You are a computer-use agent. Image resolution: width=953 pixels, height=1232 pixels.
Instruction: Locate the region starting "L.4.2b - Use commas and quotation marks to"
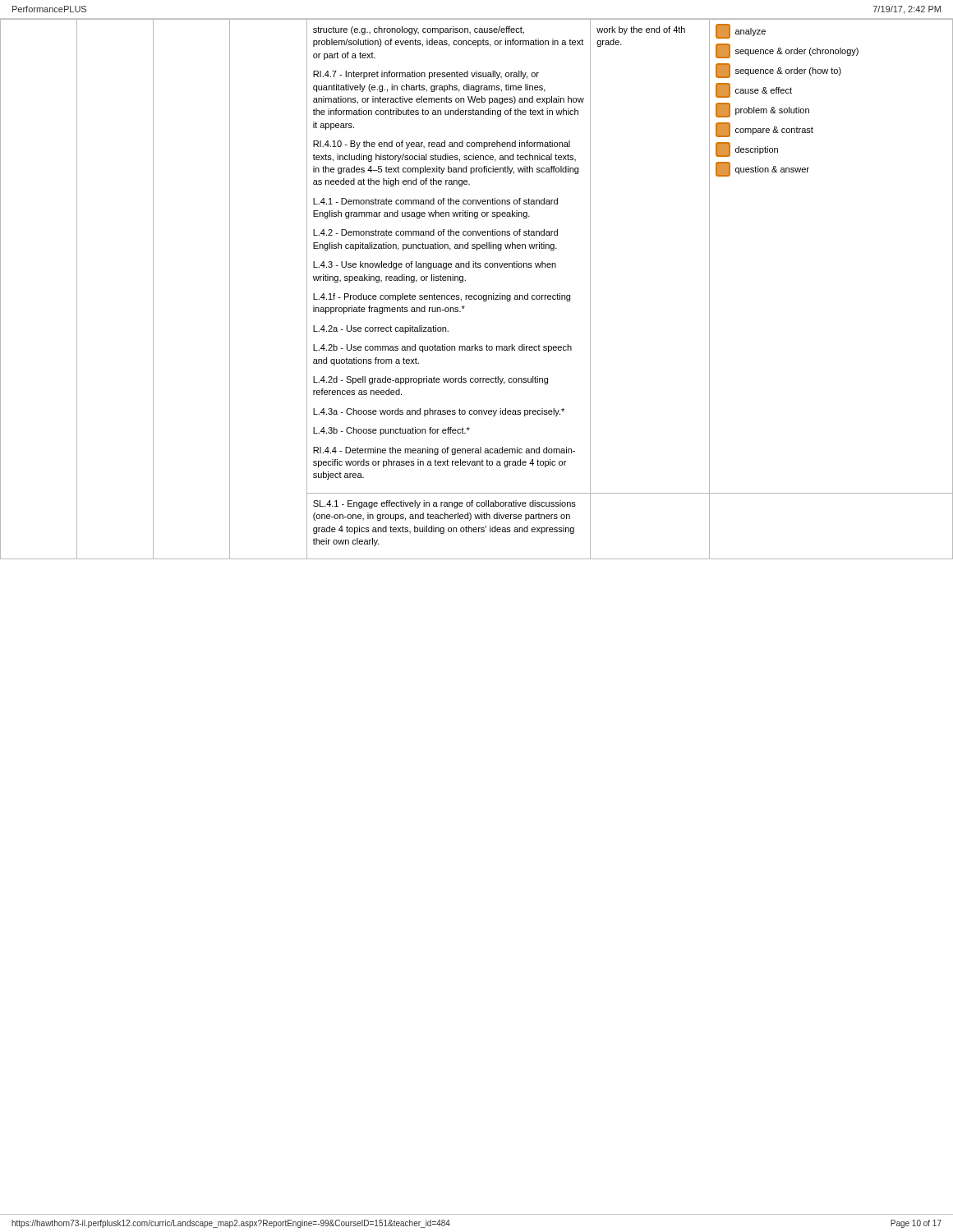point(442,354)
